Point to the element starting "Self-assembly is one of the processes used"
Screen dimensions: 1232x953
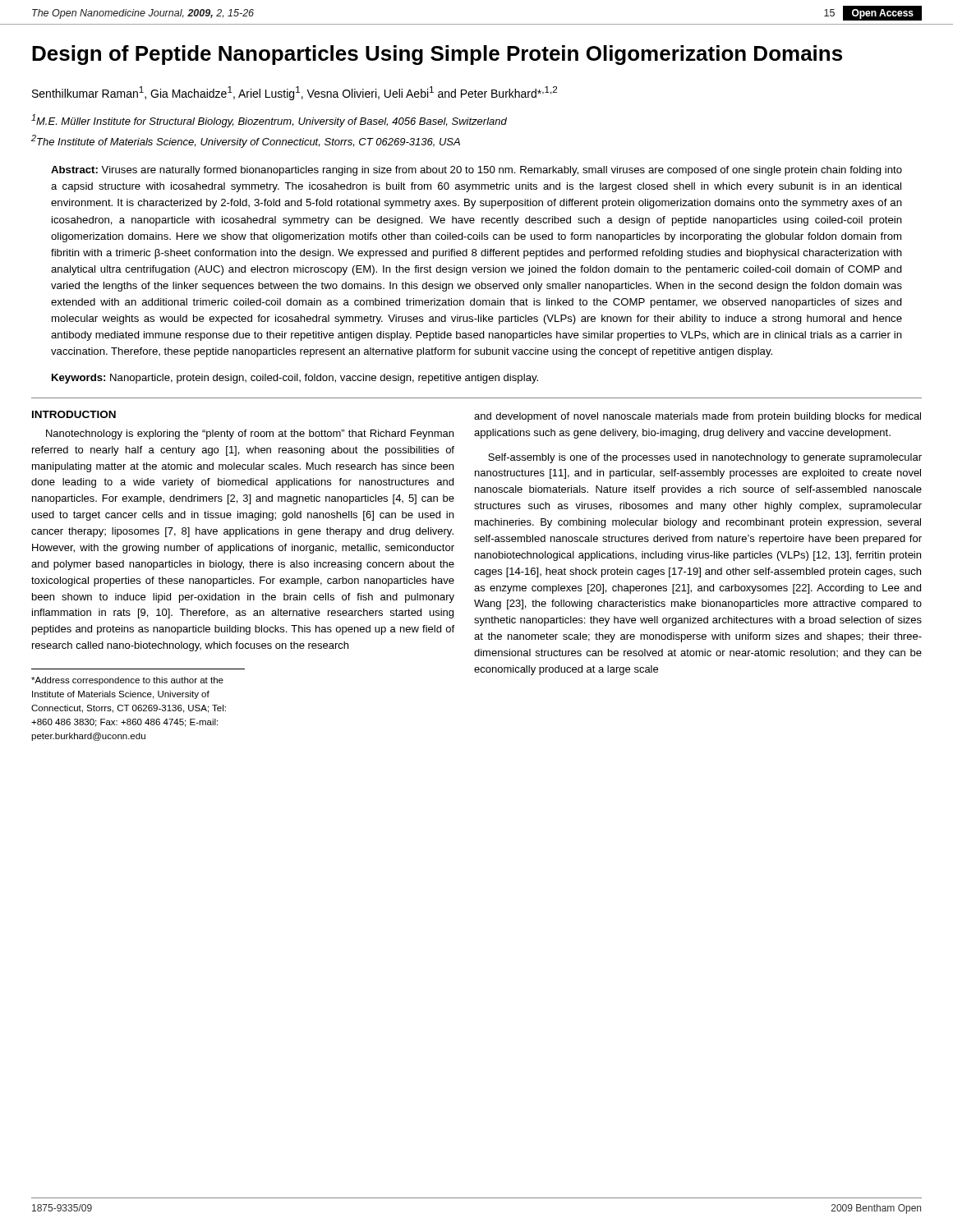tap(698, 563)
